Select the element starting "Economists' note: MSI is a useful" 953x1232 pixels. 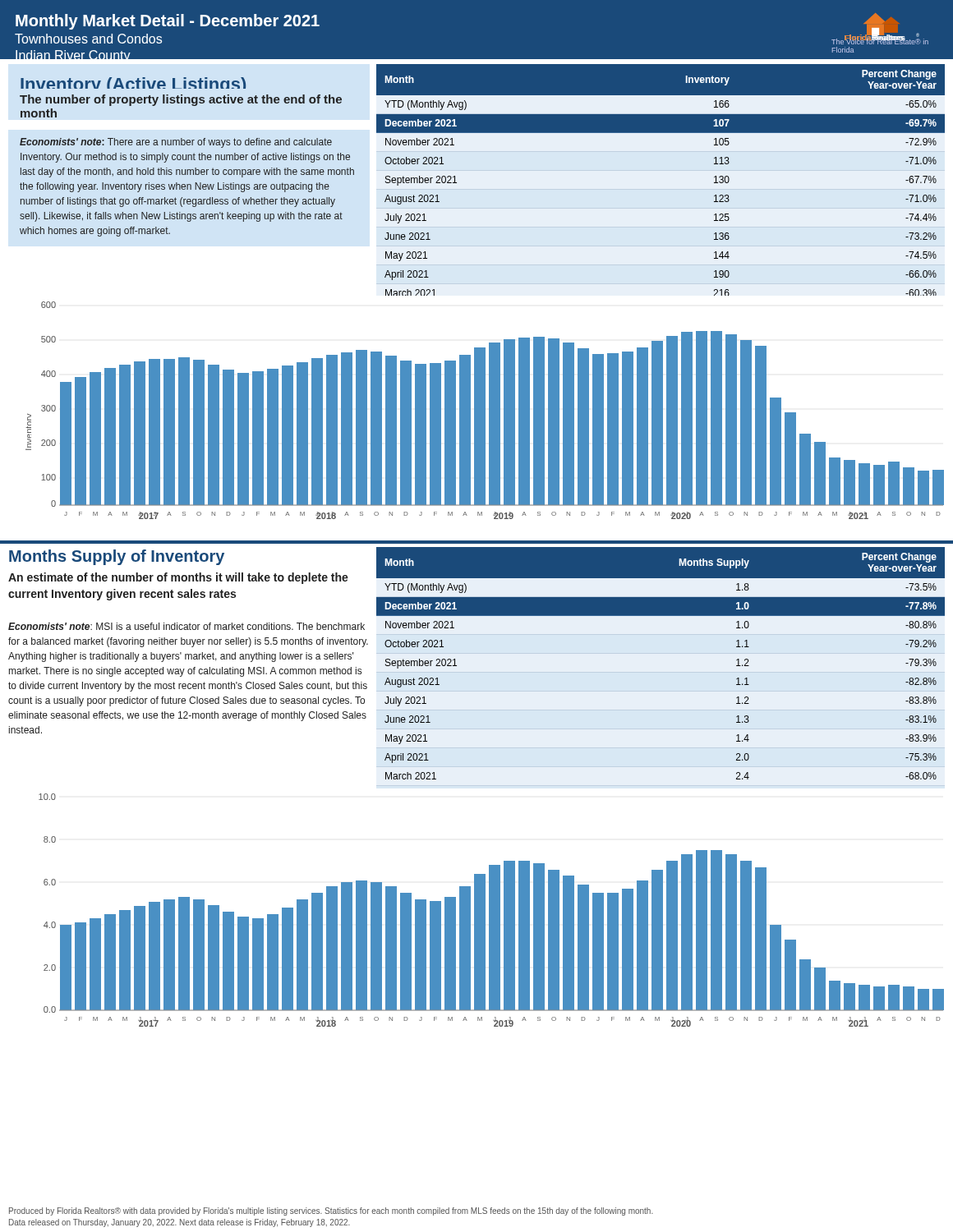coord(189,678)
